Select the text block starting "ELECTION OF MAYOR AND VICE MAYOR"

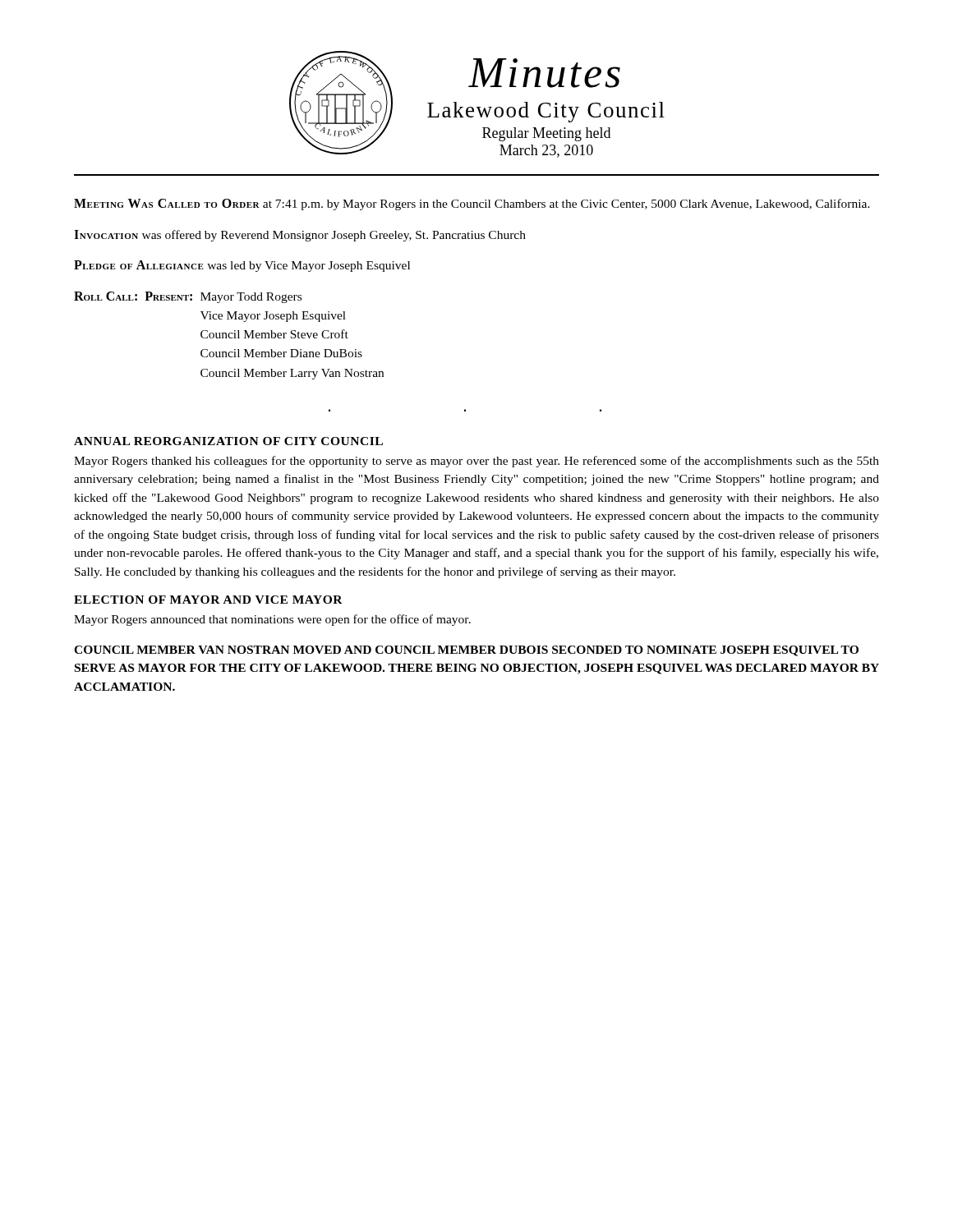(208, 599)
